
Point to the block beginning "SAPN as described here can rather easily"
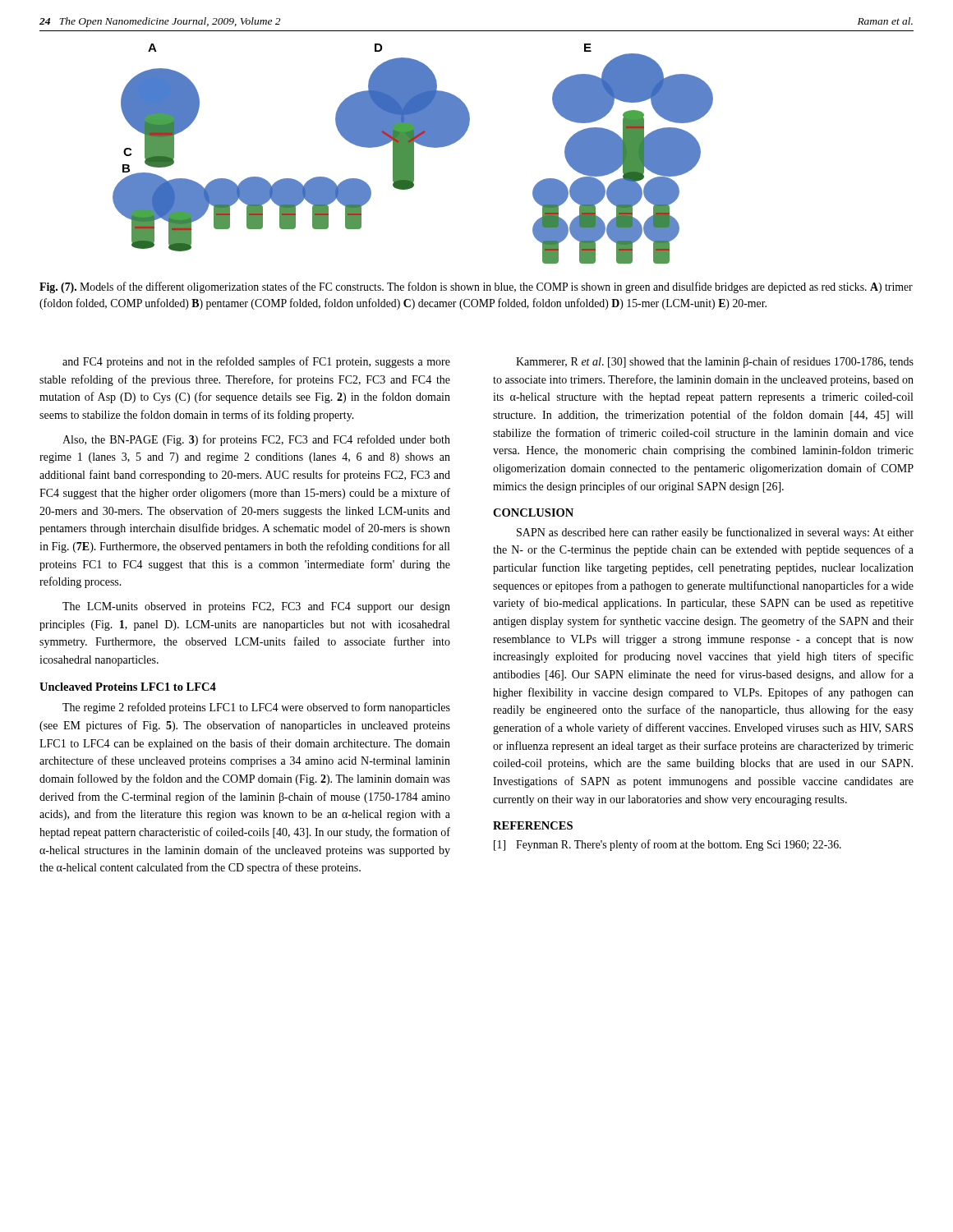tap(703, 666)
